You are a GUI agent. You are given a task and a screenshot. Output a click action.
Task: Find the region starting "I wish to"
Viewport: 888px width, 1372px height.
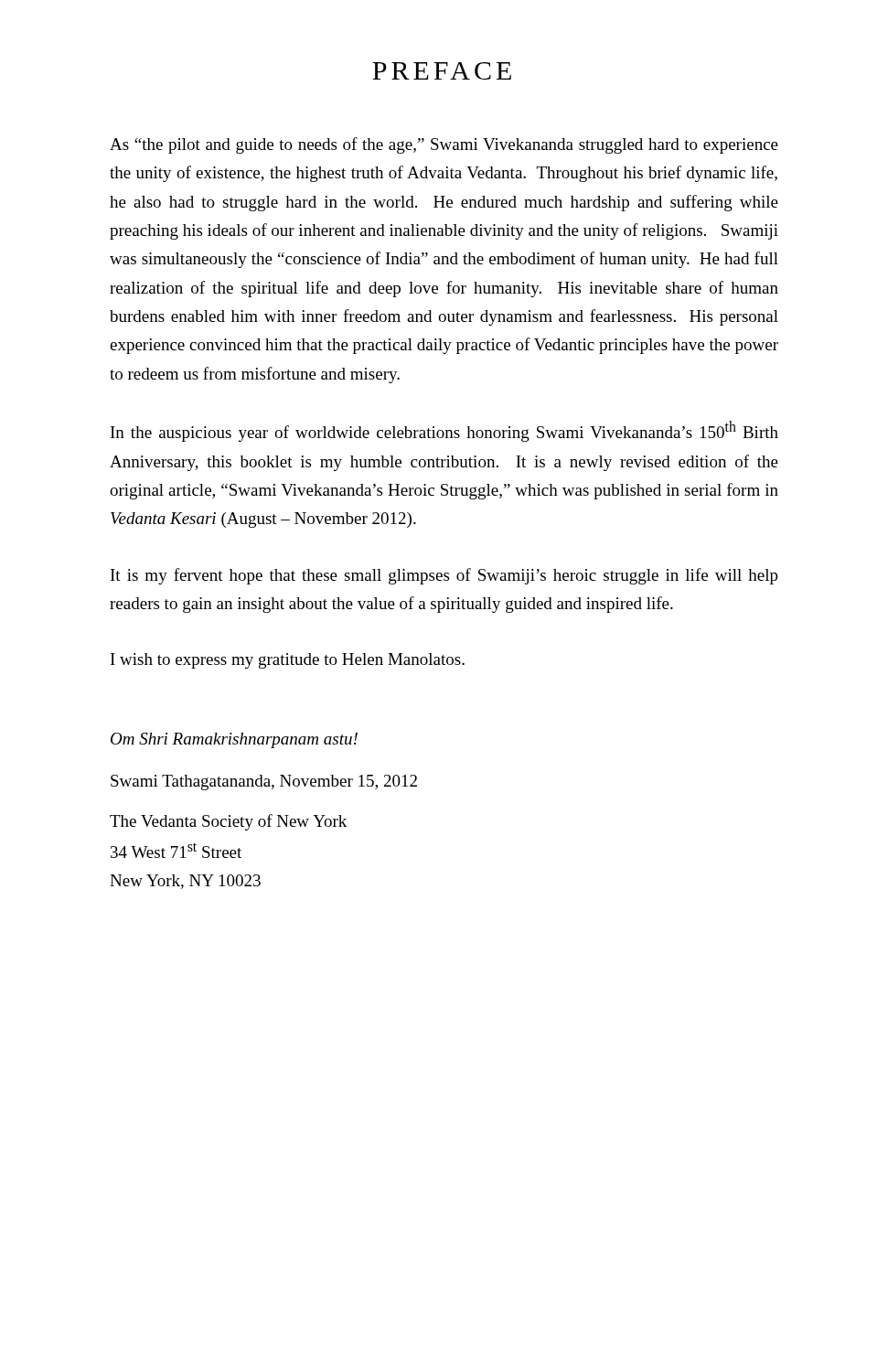pos(288,660)
